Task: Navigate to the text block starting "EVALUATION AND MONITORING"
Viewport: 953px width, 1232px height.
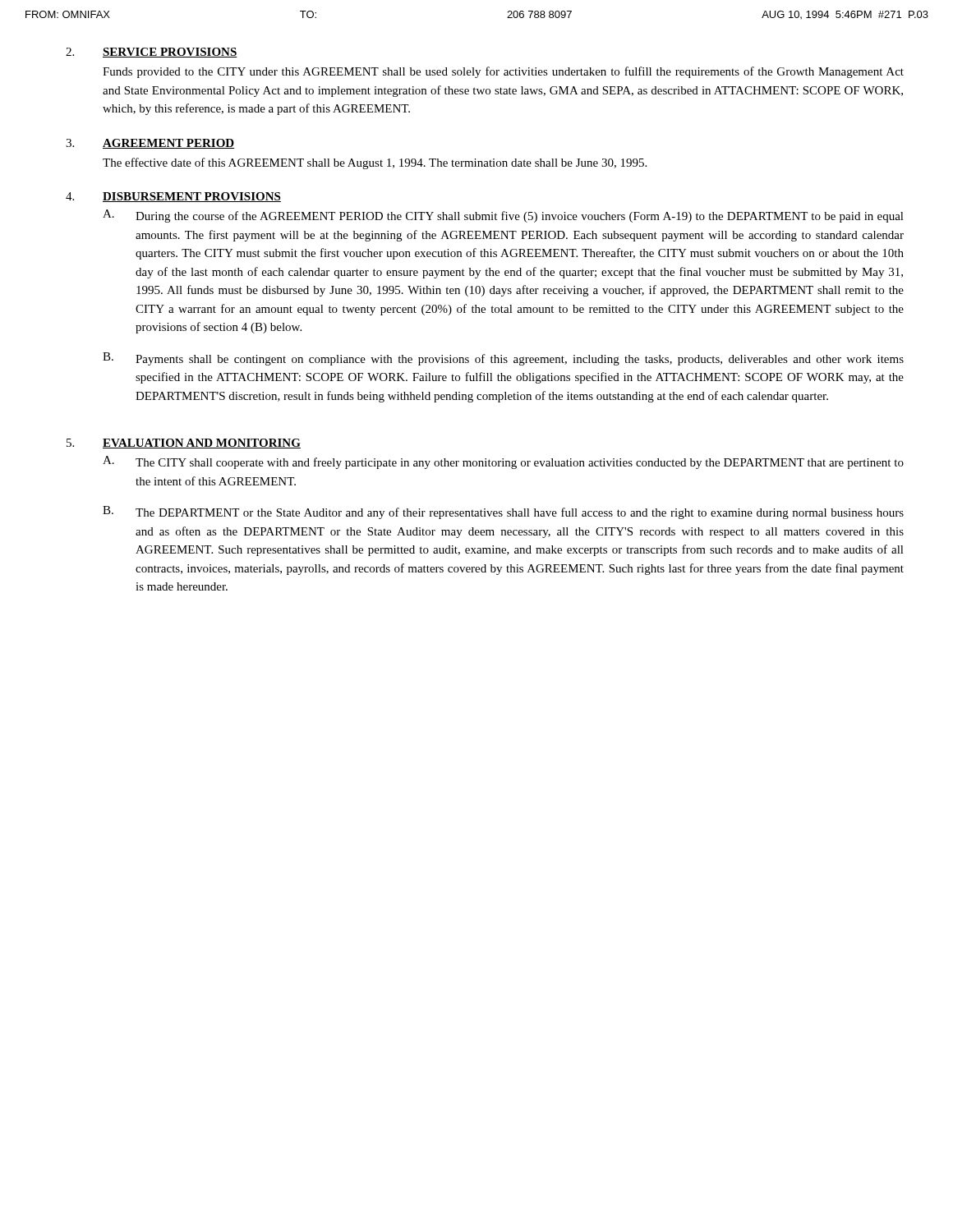Action: (x=202, y=443)
